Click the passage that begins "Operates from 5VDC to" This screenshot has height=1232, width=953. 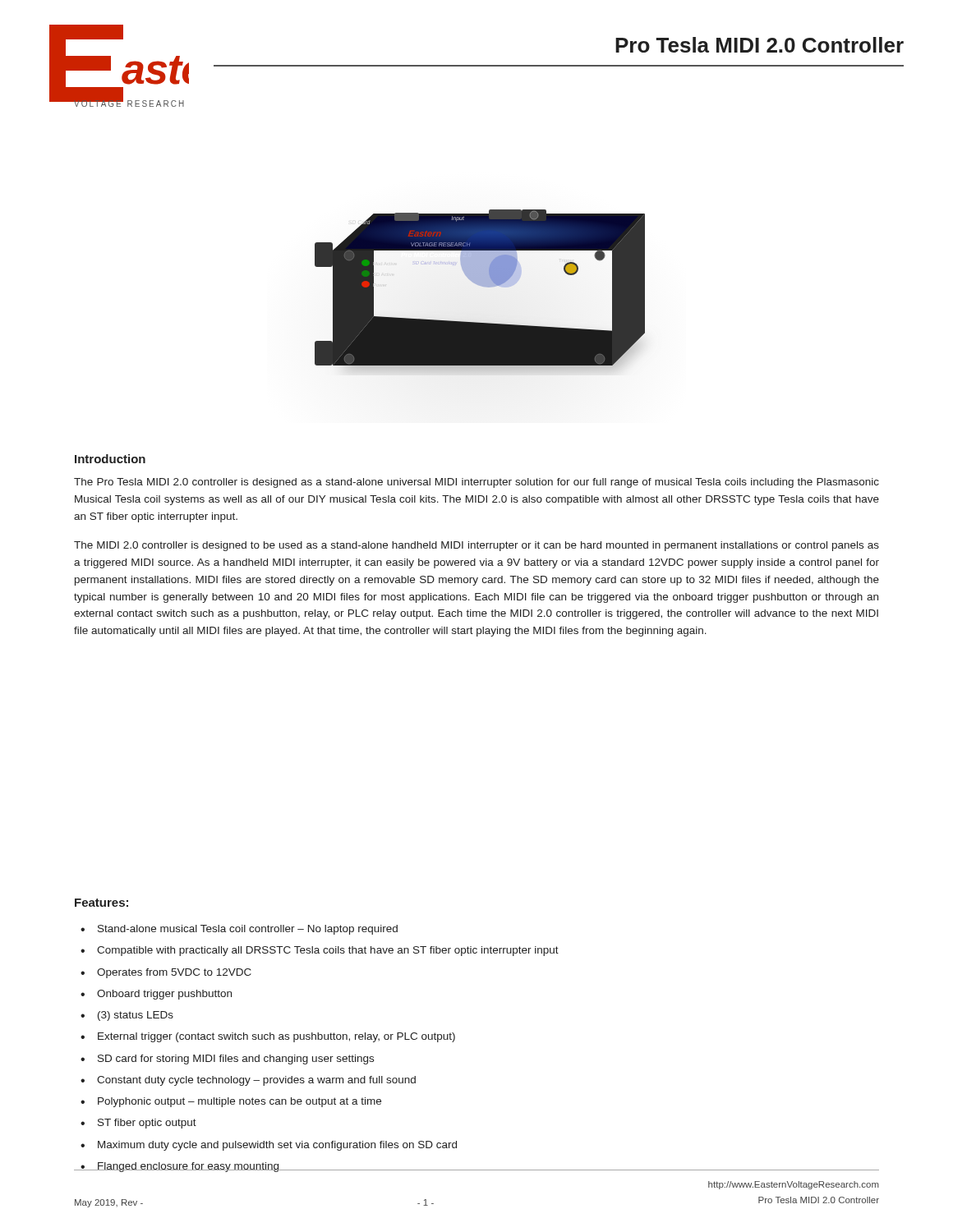174,972
